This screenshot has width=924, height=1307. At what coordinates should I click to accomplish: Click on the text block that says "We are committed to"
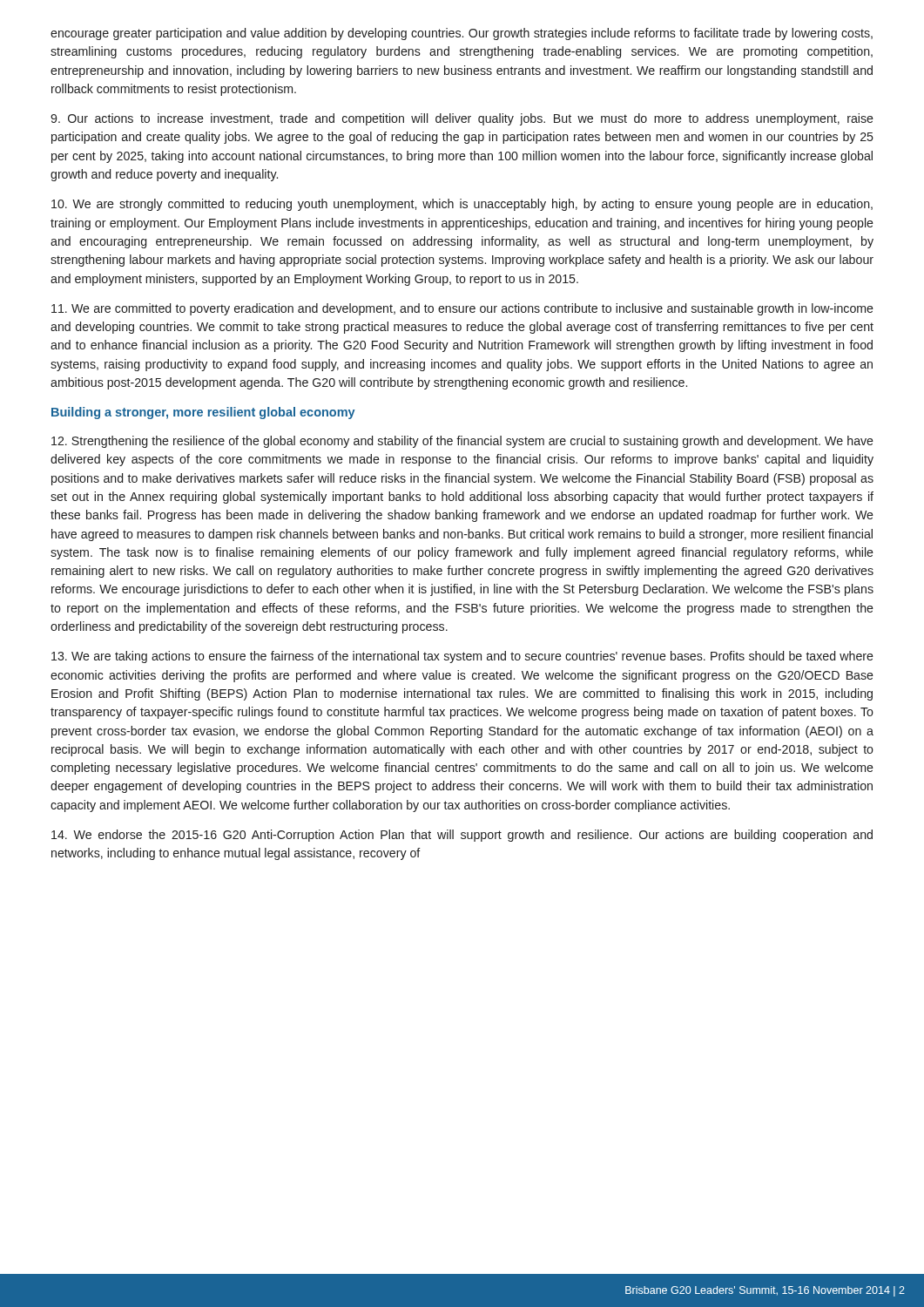click(462, 346)
